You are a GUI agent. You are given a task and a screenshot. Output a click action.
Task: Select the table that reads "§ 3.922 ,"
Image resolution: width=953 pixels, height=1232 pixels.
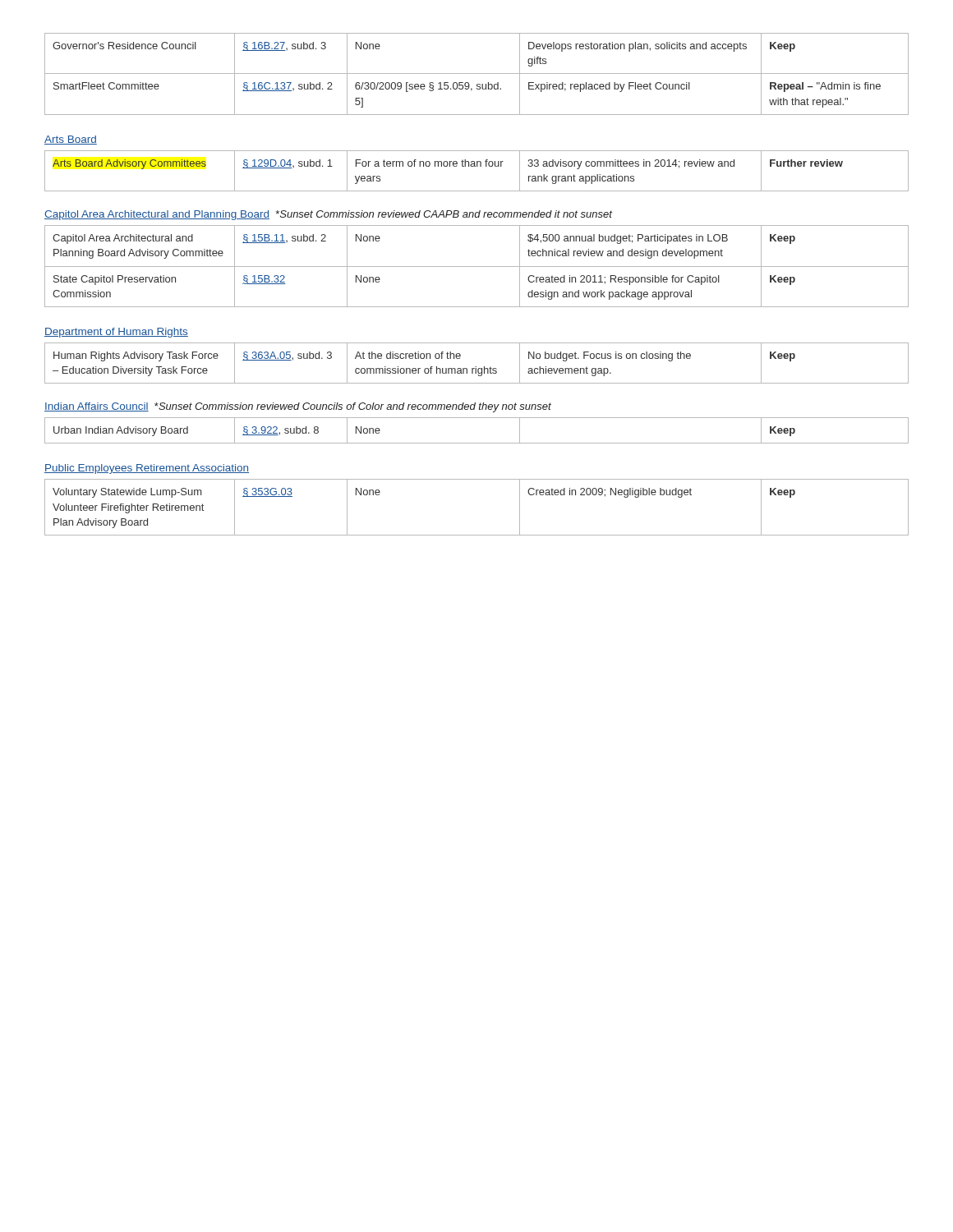coord(476,431)
